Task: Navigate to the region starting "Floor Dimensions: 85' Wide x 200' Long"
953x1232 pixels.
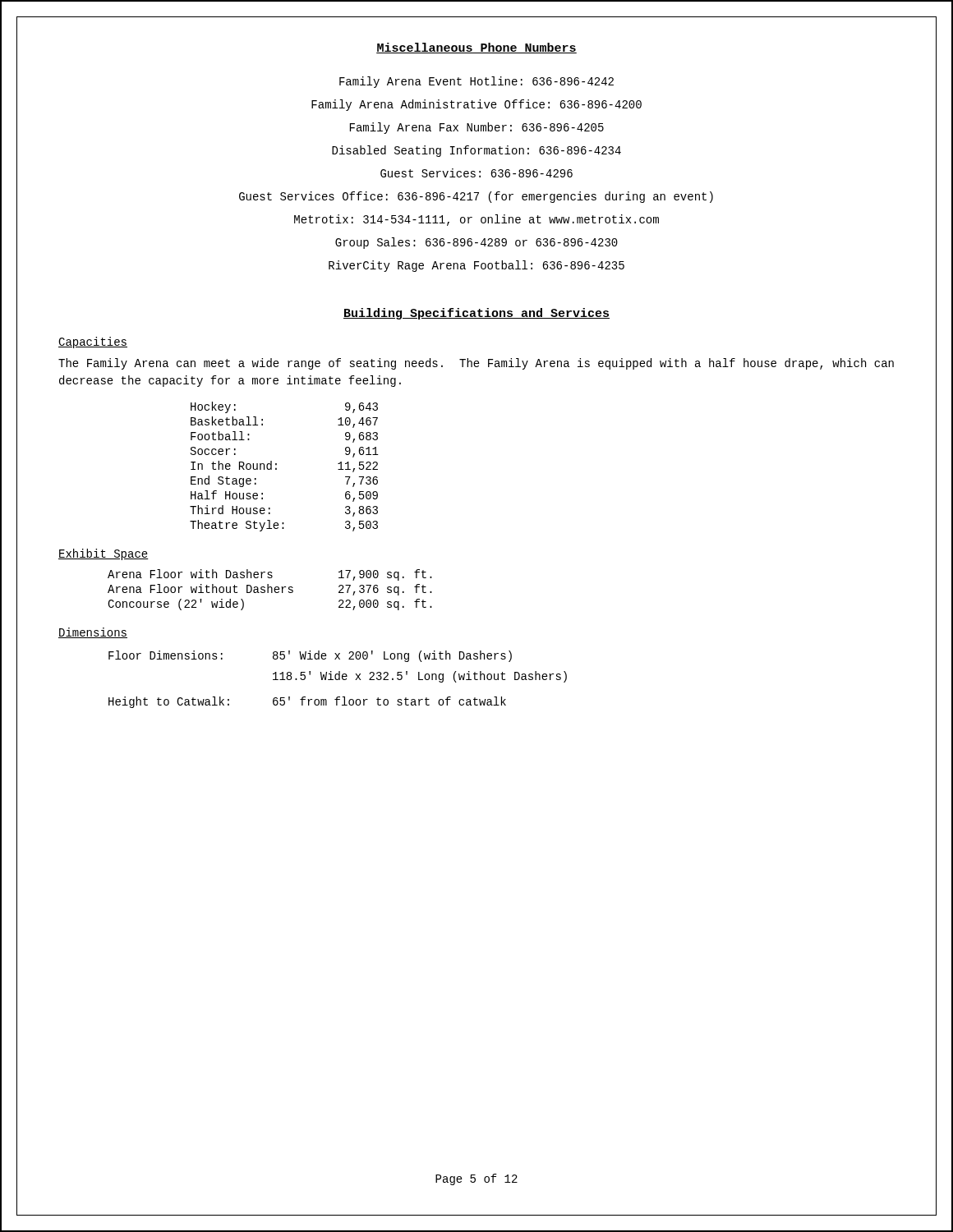Action: coord(501,680)
